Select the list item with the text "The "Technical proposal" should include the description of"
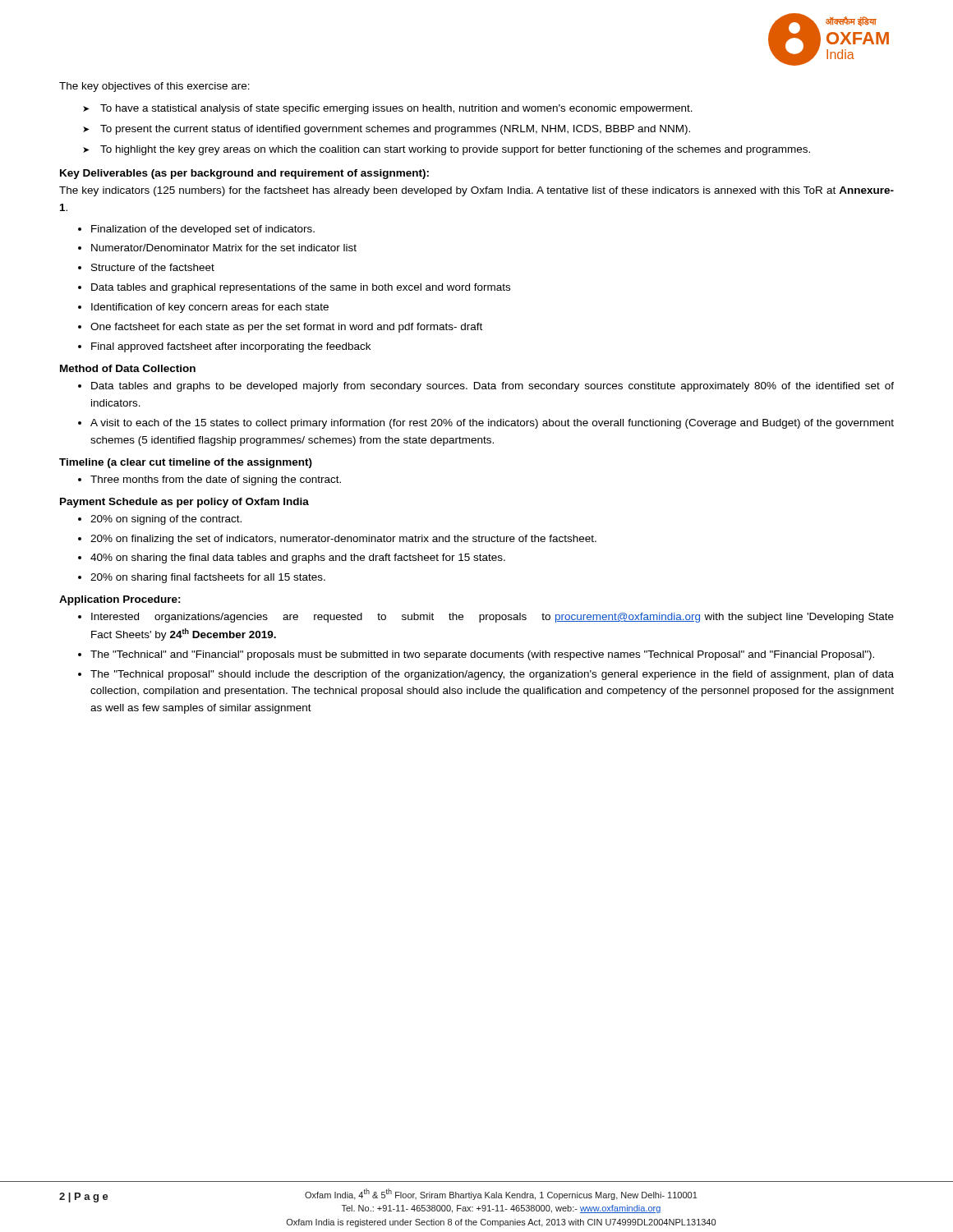The height and width of the screenshot is (1232, 953). click(492, 691)
